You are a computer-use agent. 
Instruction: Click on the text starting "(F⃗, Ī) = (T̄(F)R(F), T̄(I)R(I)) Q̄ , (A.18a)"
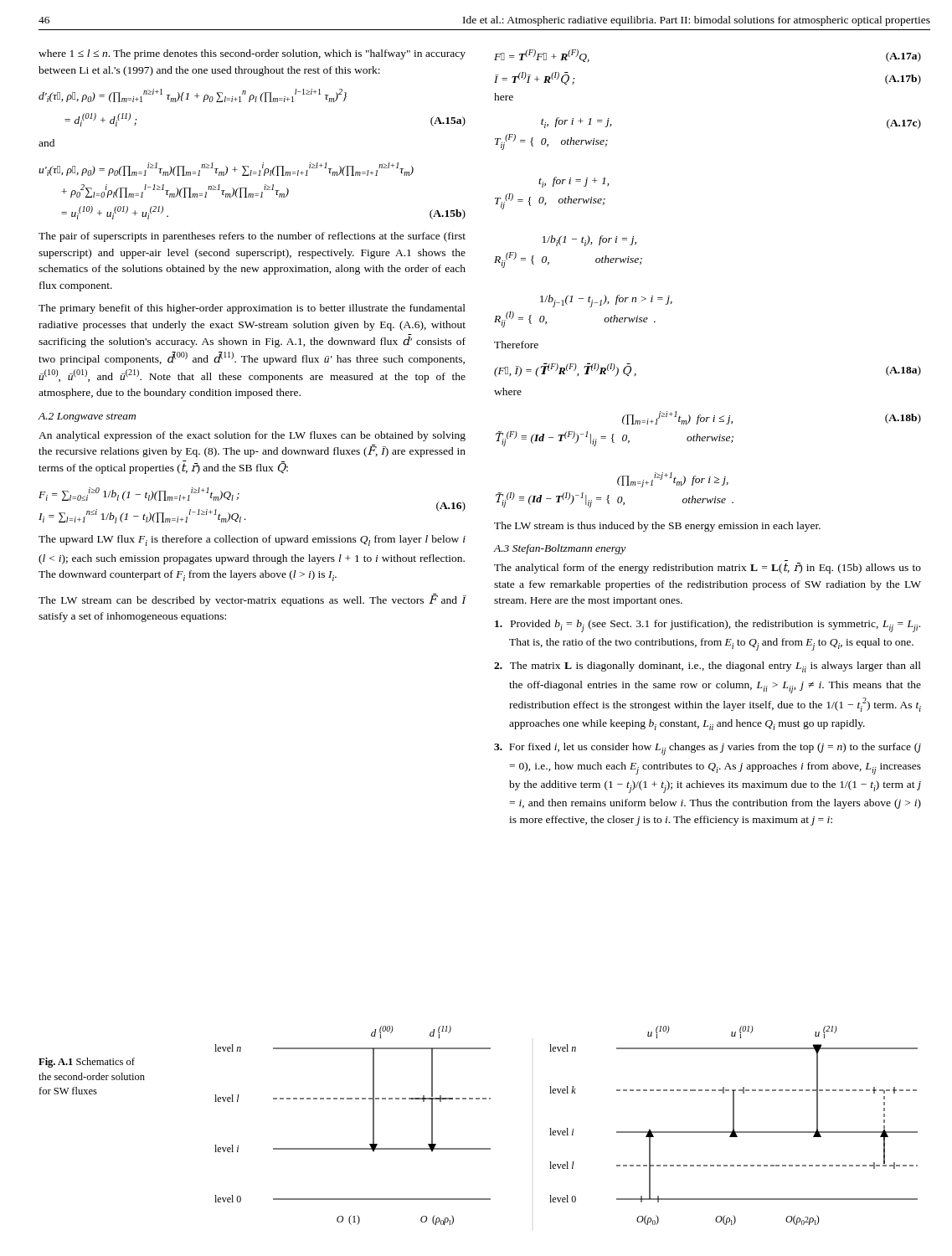click(571, 369)
